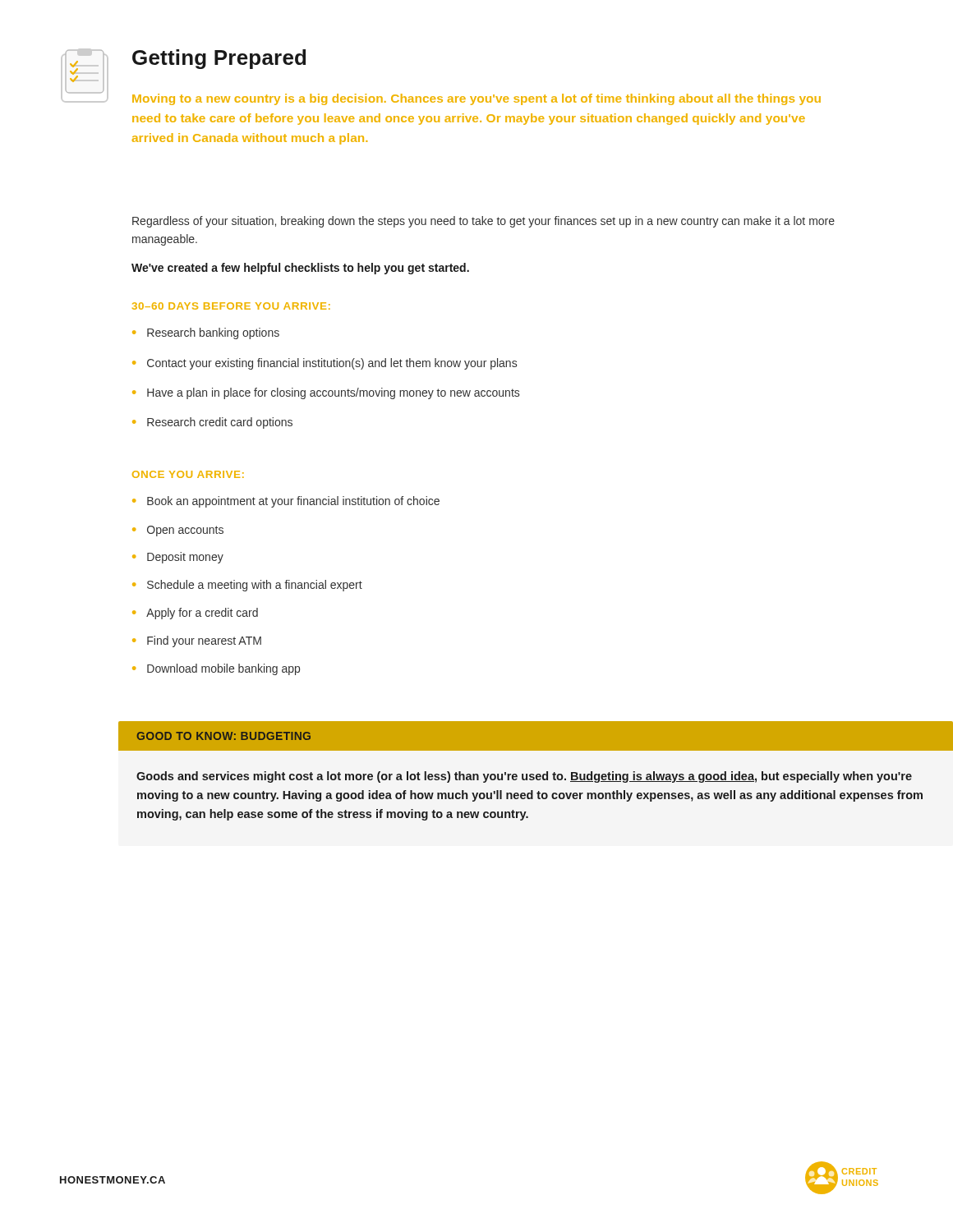Image resolution: width=953 pixels, height=1232 pixels.
Task: Click where it says "ONCE YOU ARRIVE:"
Action: pos(188,474)
